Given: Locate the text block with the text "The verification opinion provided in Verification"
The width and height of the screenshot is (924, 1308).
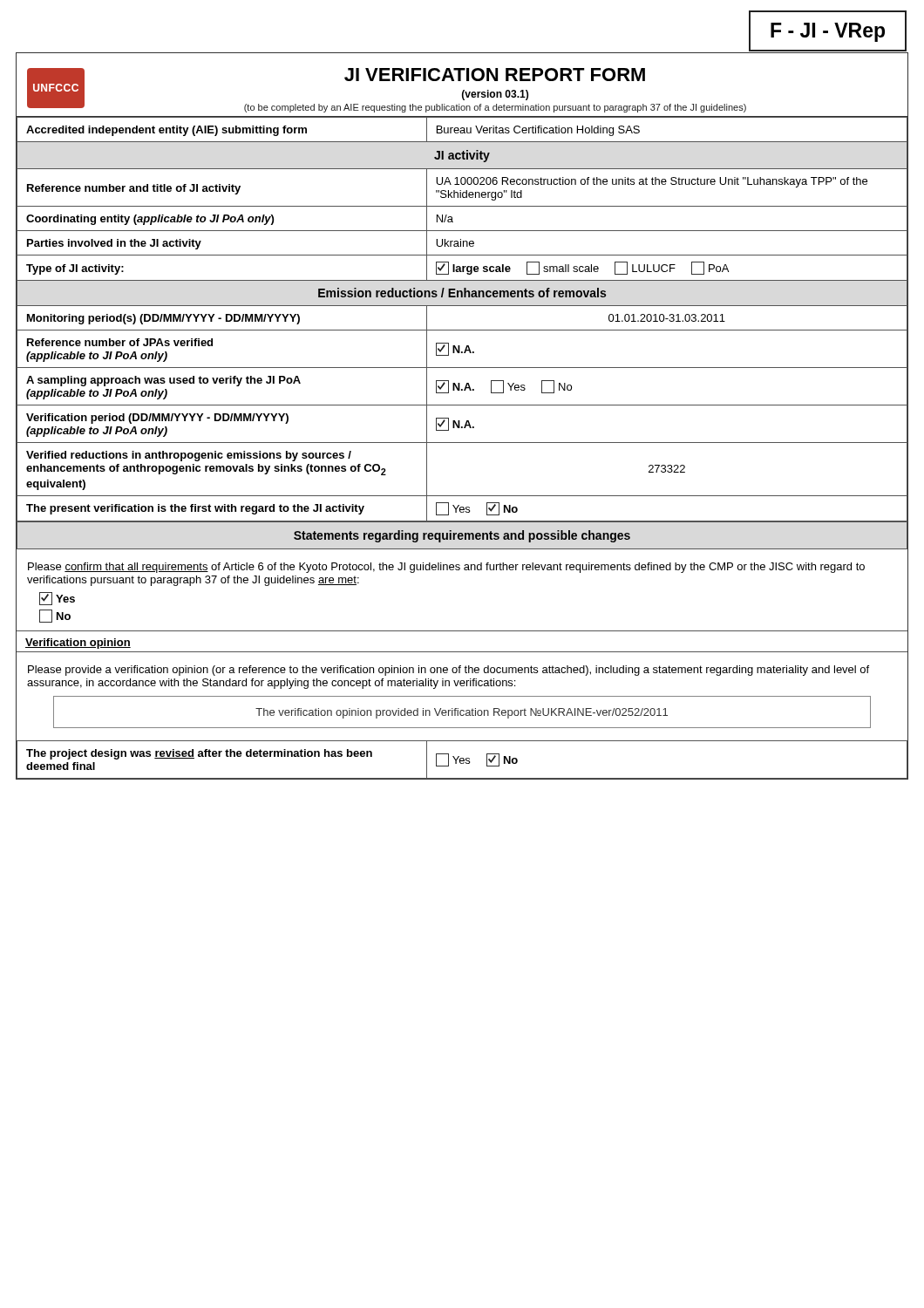Looking at the screenshot, I should click(462, 712).
